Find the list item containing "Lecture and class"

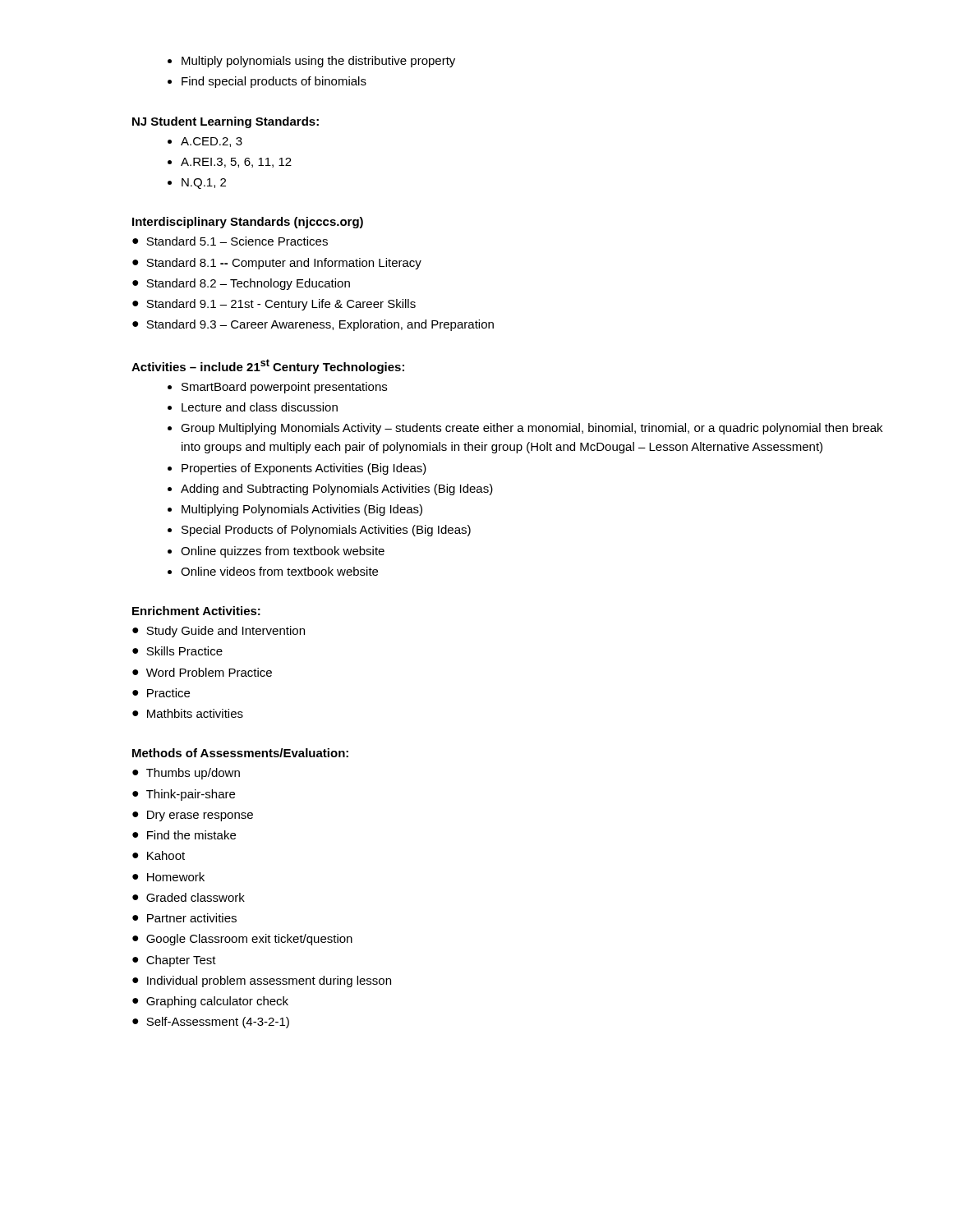click(260, 407)
